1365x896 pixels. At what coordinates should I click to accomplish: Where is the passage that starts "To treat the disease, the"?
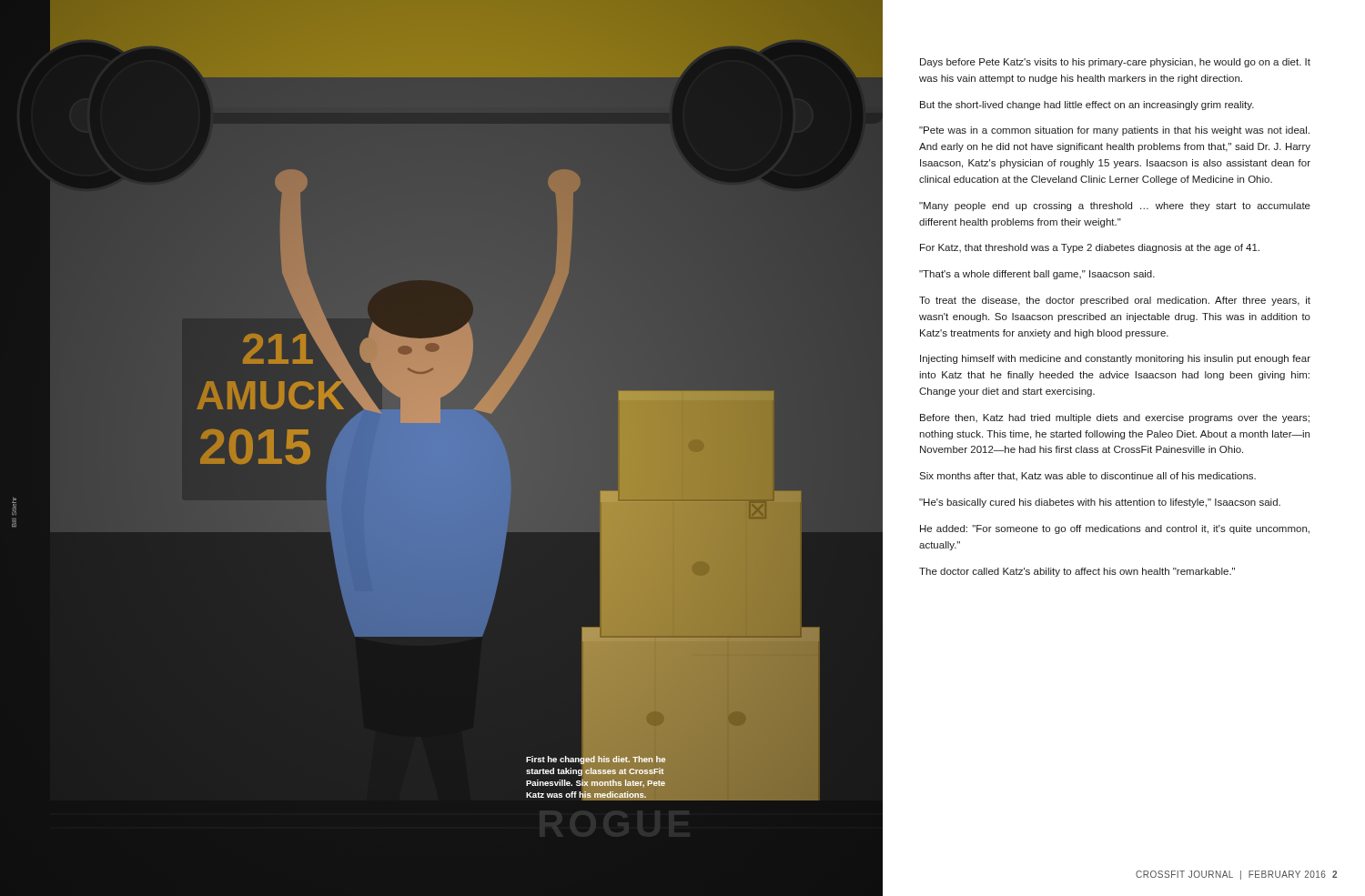point(1115,317)
